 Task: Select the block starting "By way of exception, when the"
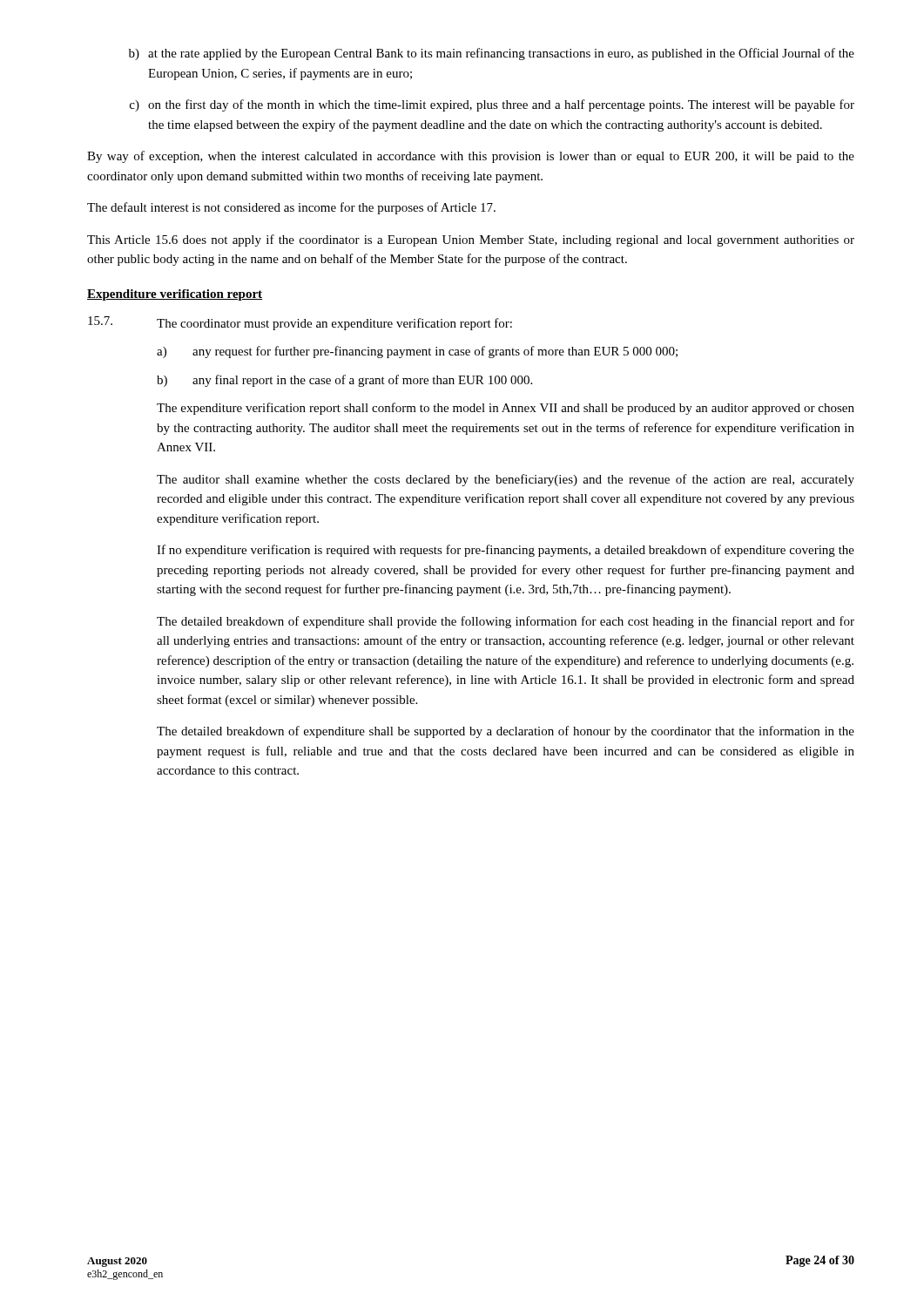click(471, 166)
